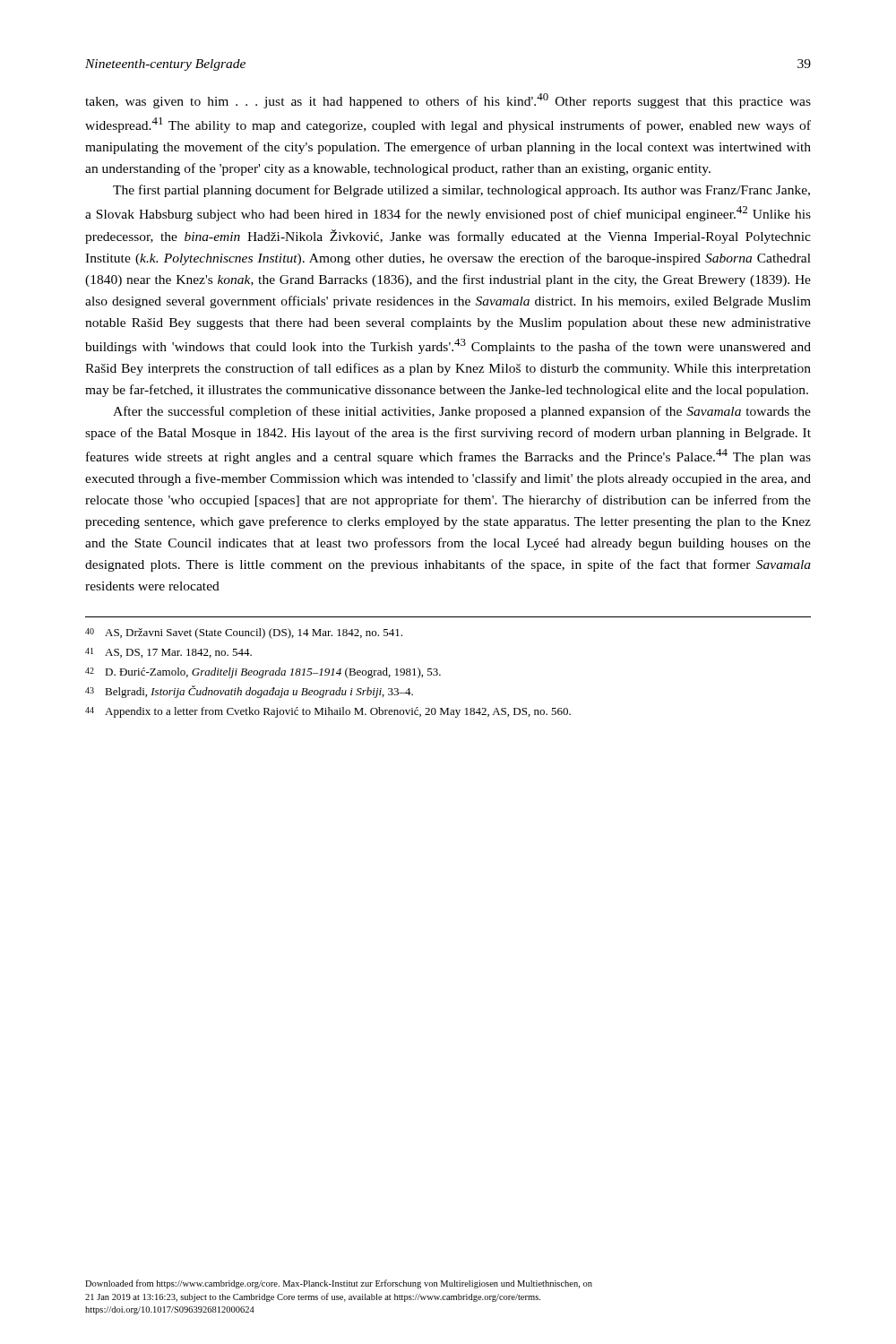Click on the footnote with the text "43 Belgradi, Istorija Čudnovatih događaja u Beogradu"
Viewport: 896px width, 1344px height.
tap(249, 692)
